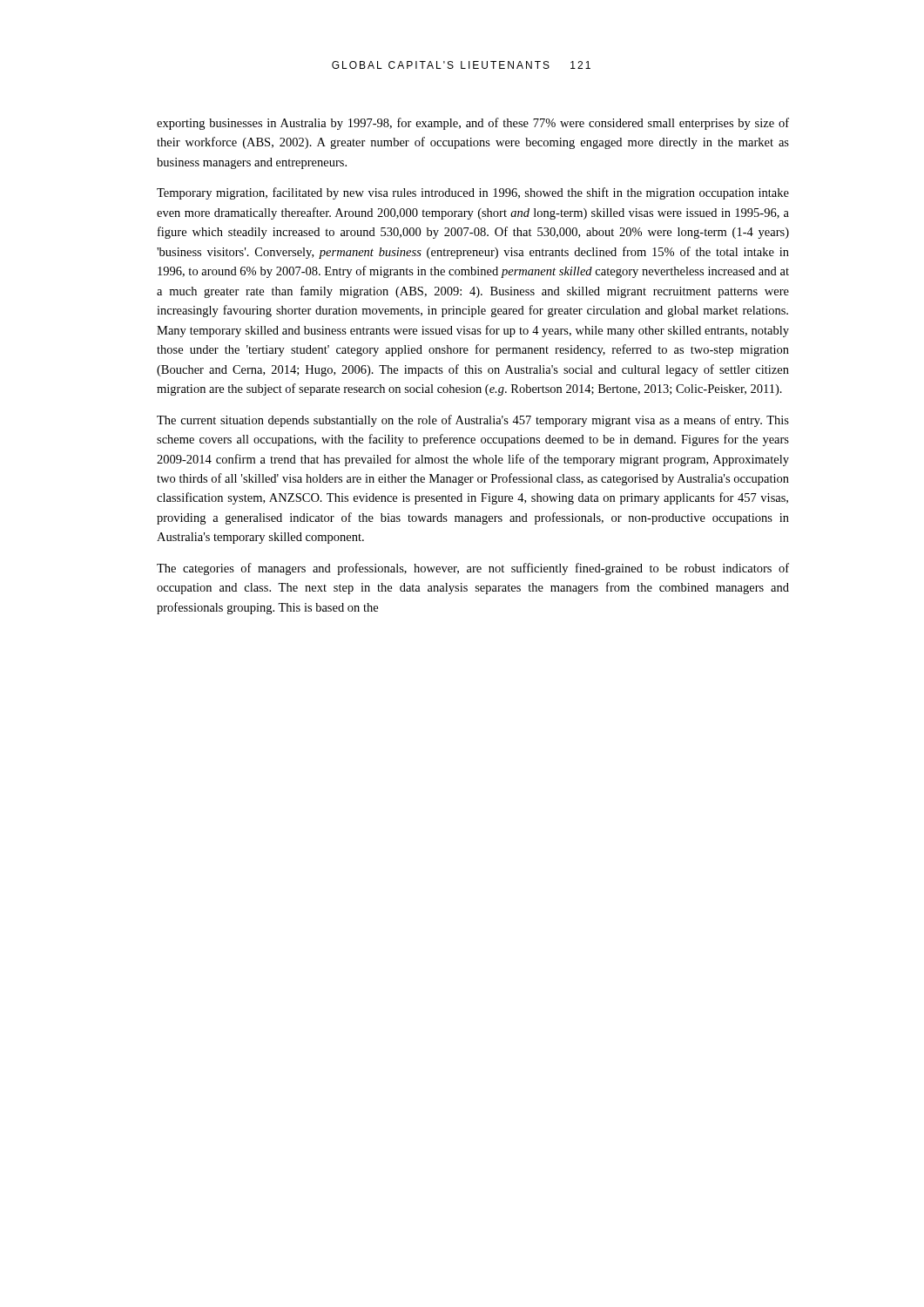Locate the text block containing "Temporary migration, facilitated by new visa"
This screenshot has height=1307, width=924.
(473, 291)
